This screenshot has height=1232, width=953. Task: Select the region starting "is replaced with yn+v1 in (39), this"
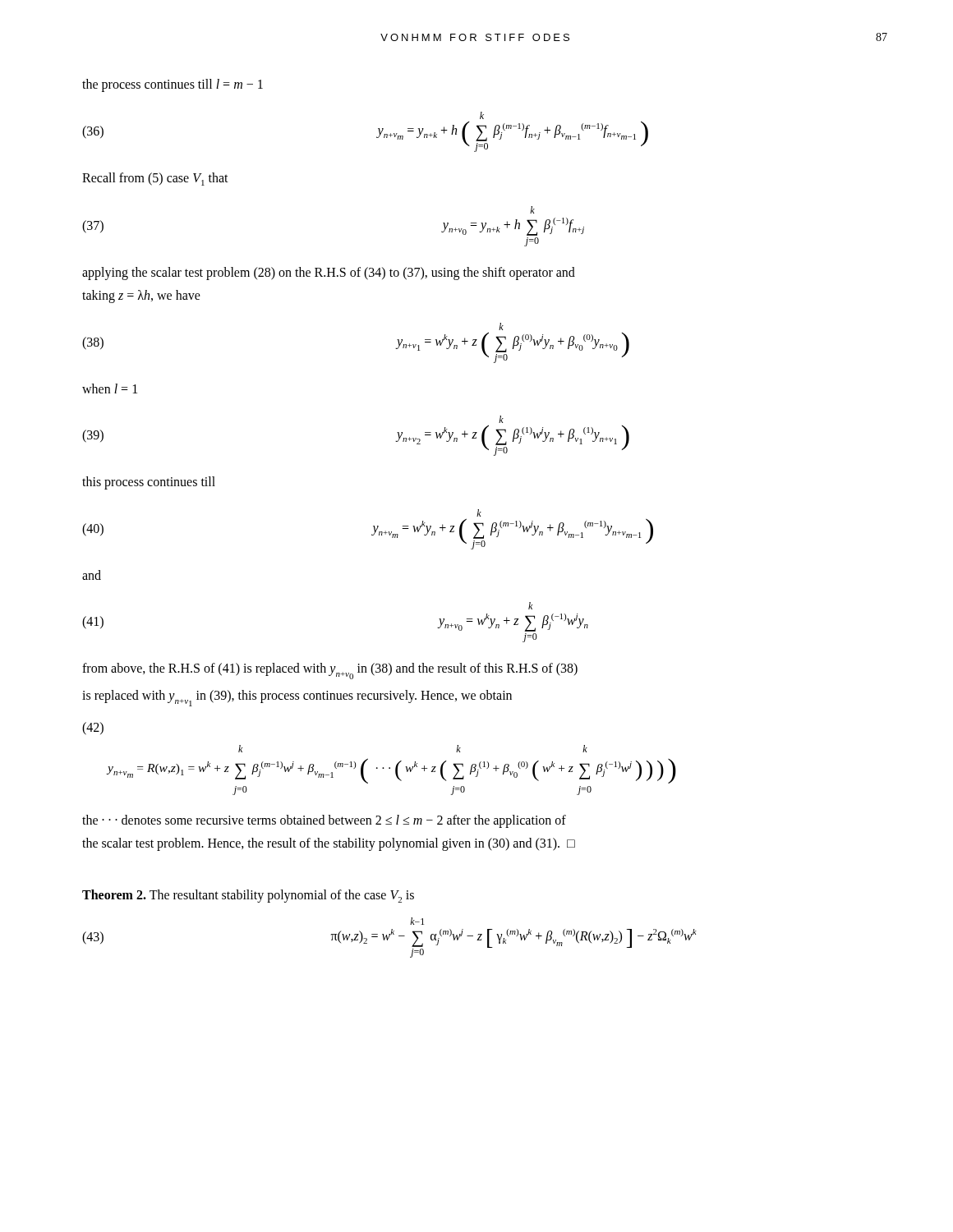[297, 698]
